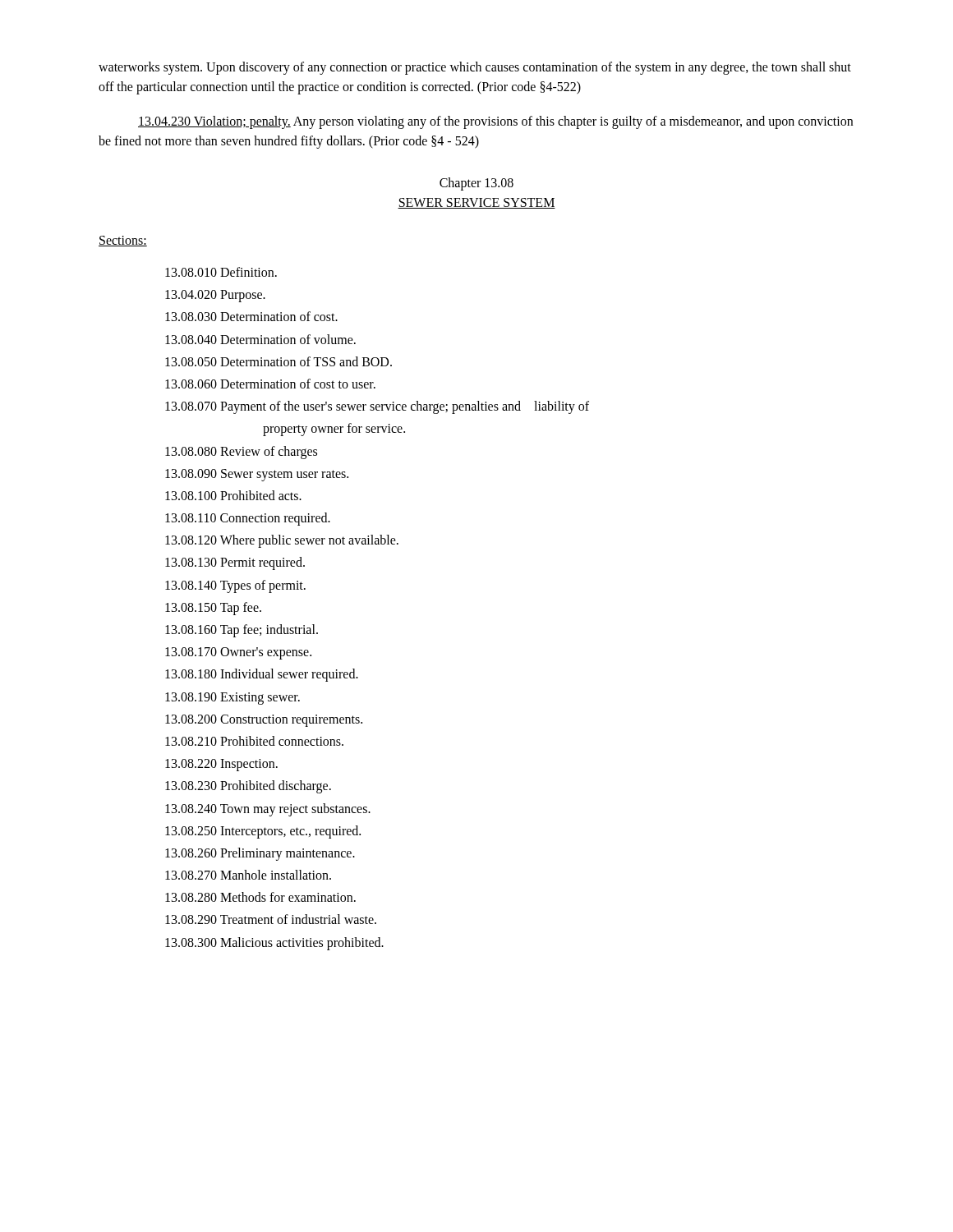The image size is (953, 1232).
Task: Select the list item with the text "13.04.020 Purpose."
Action: tap(215, 295)
